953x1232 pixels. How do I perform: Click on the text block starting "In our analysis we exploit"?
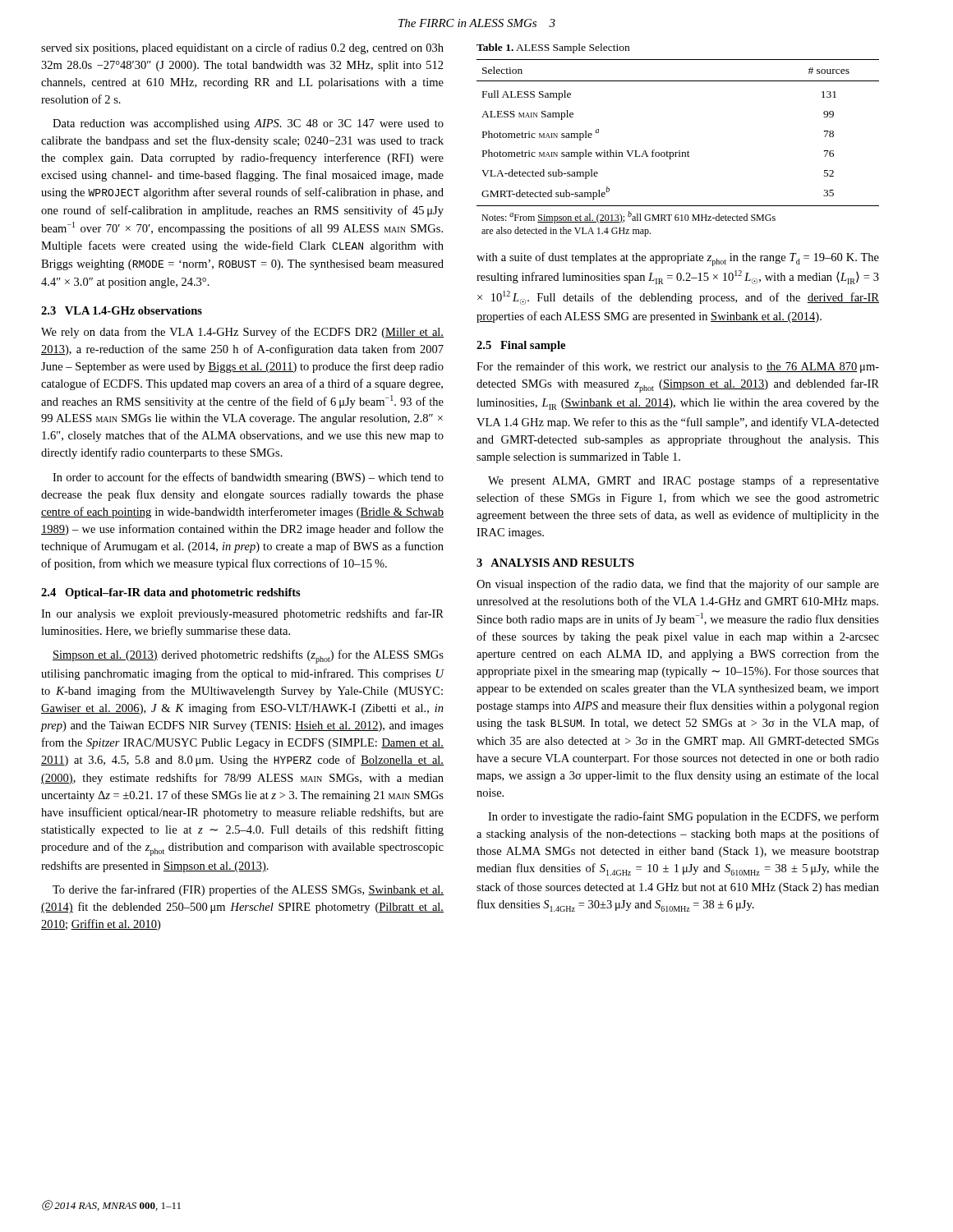point(242,622)
